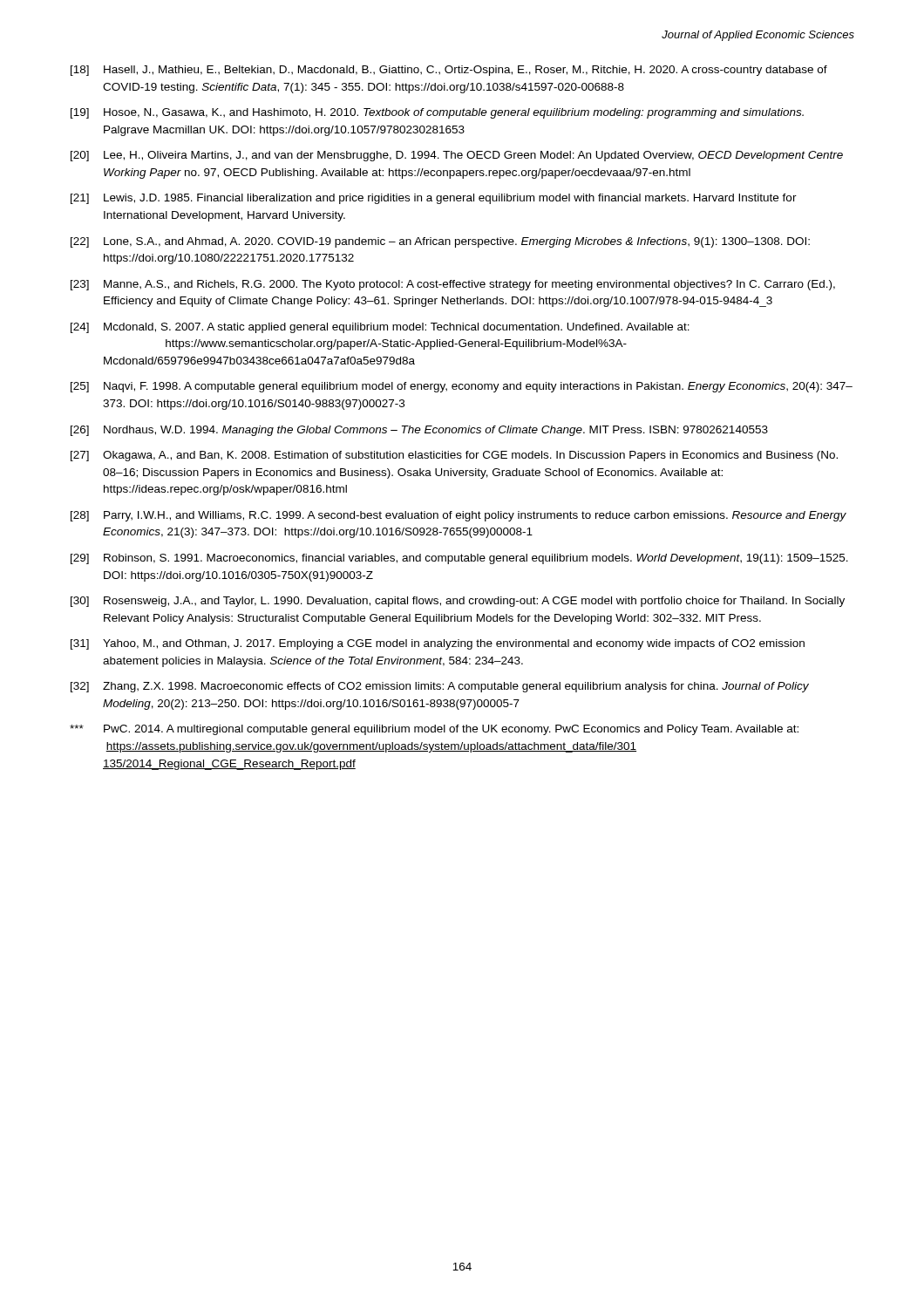Where is the passage that starts "[23] Manne, A.S.,"?
Viewport: 924px width, 1308px height.
pos(462,292)
